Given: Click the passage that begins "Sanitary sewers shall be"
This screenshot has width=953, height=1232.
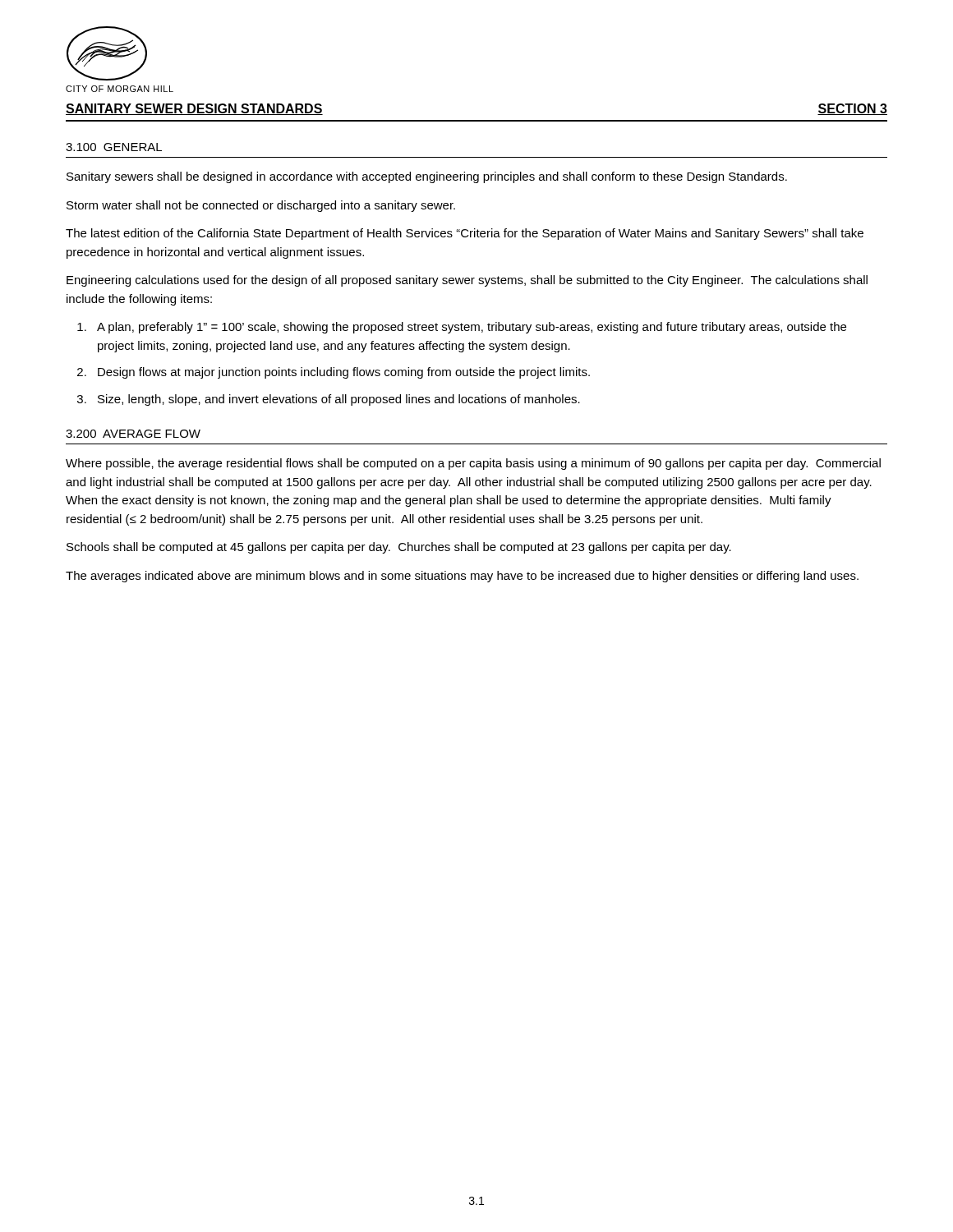Looking at the screenshot, I should (427, 176).
